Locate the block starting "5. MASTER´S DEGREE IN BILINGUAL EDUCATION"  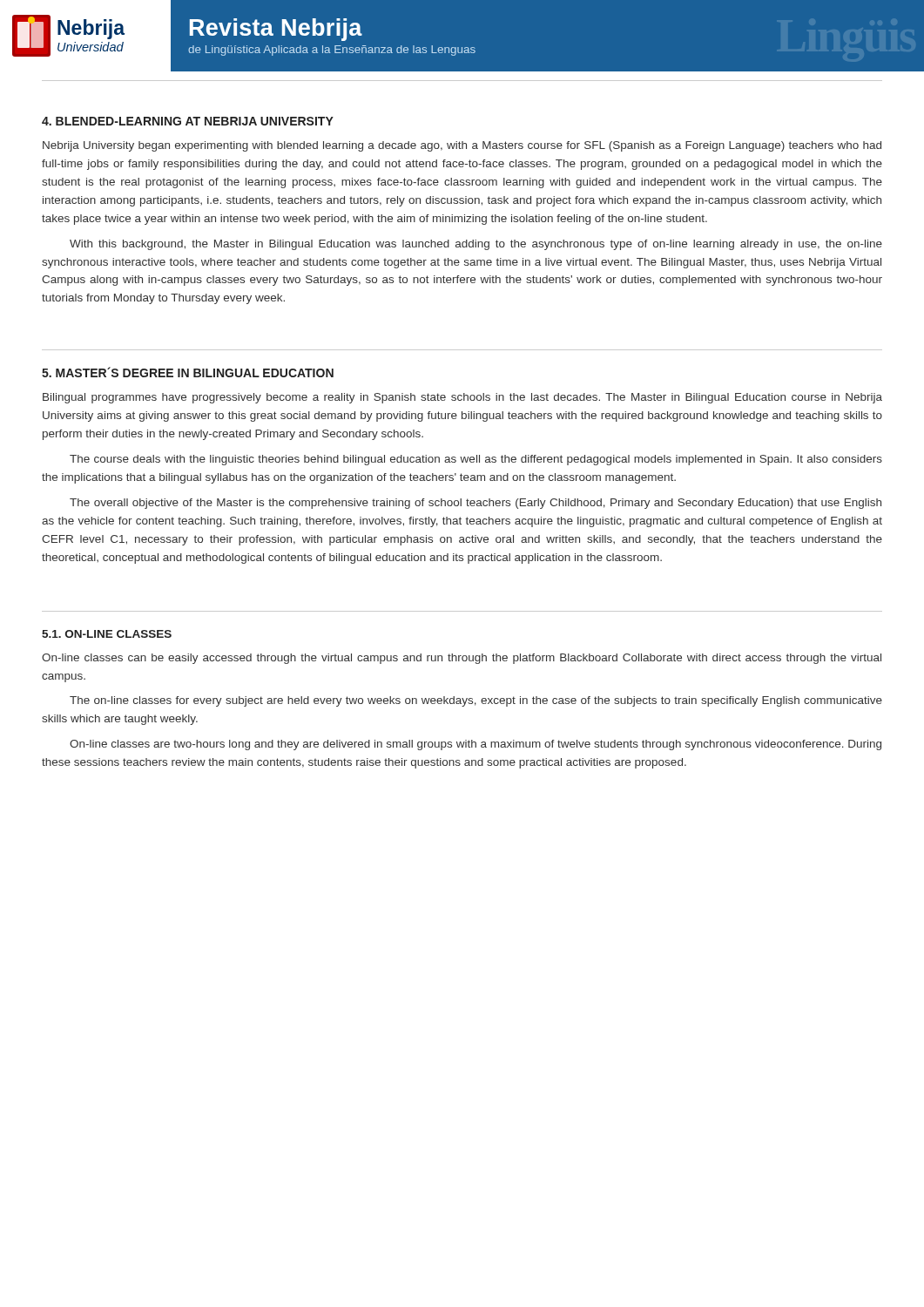pyautogui.click(x=188, y=372)
